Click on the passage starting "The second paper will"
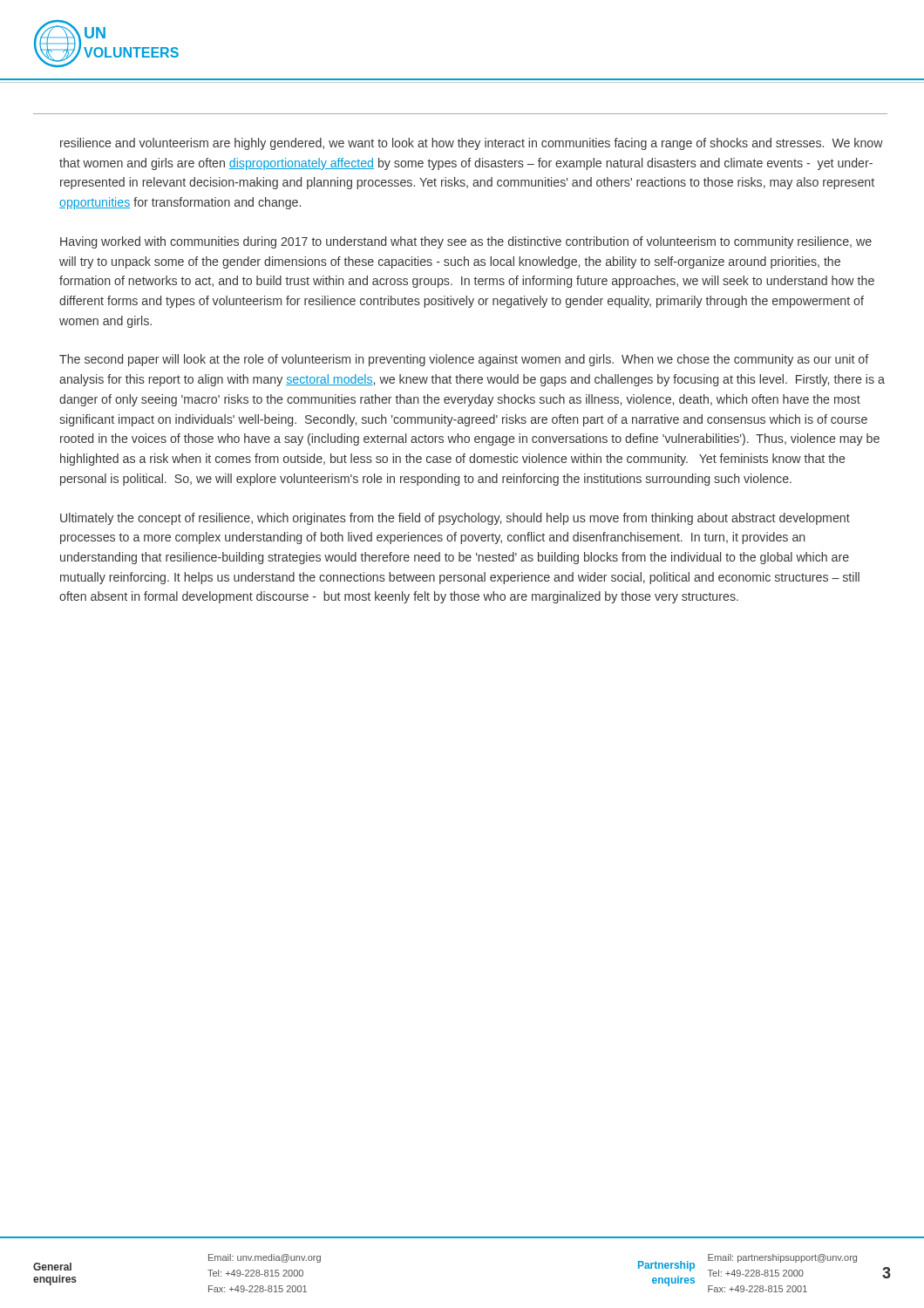Image resolution: width=924 pixels, height=1308 pixels. 472,419
